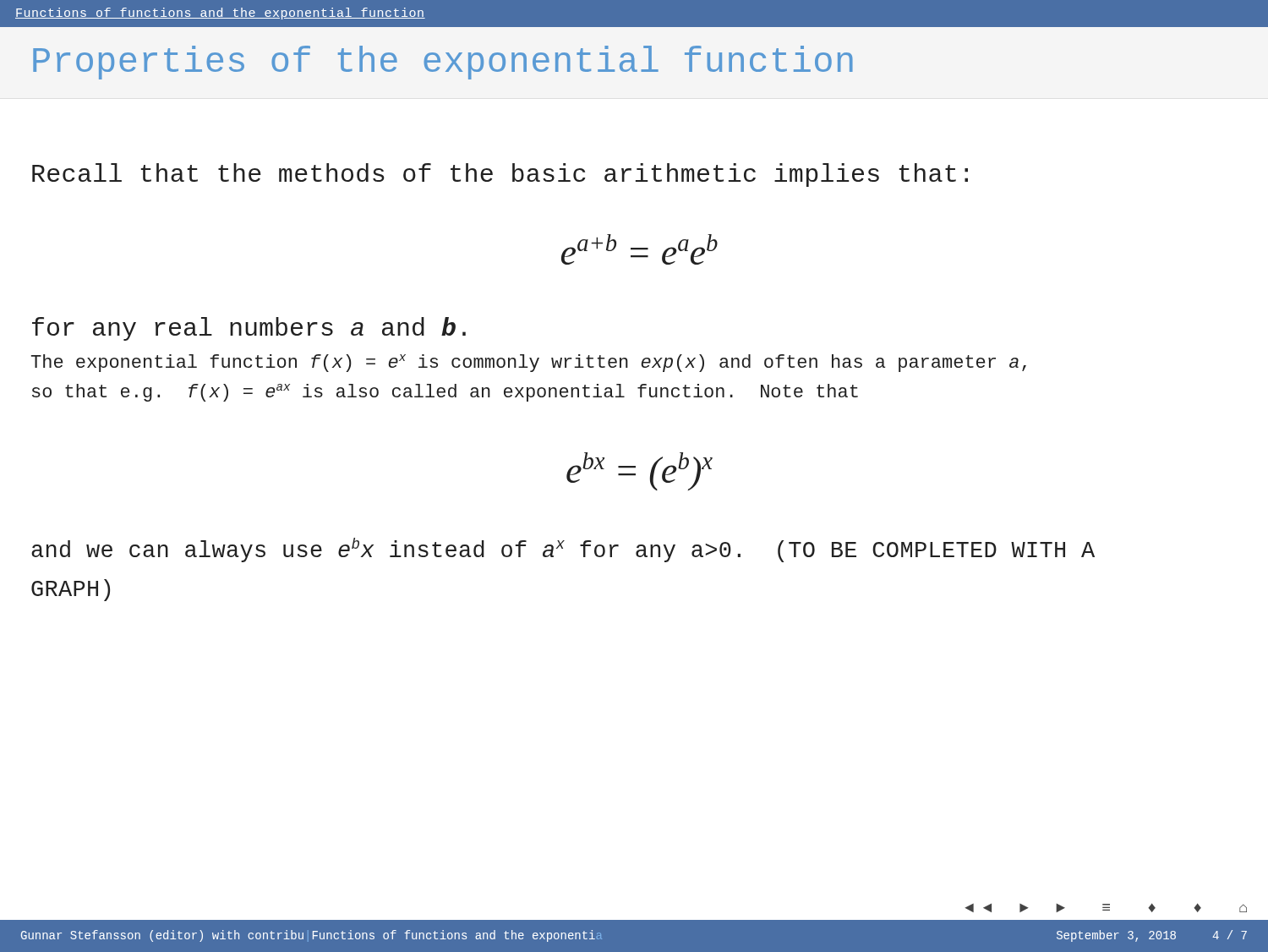Find the text block containing "for any real"
The image size is (1268, 952).
tap(639, 361)
